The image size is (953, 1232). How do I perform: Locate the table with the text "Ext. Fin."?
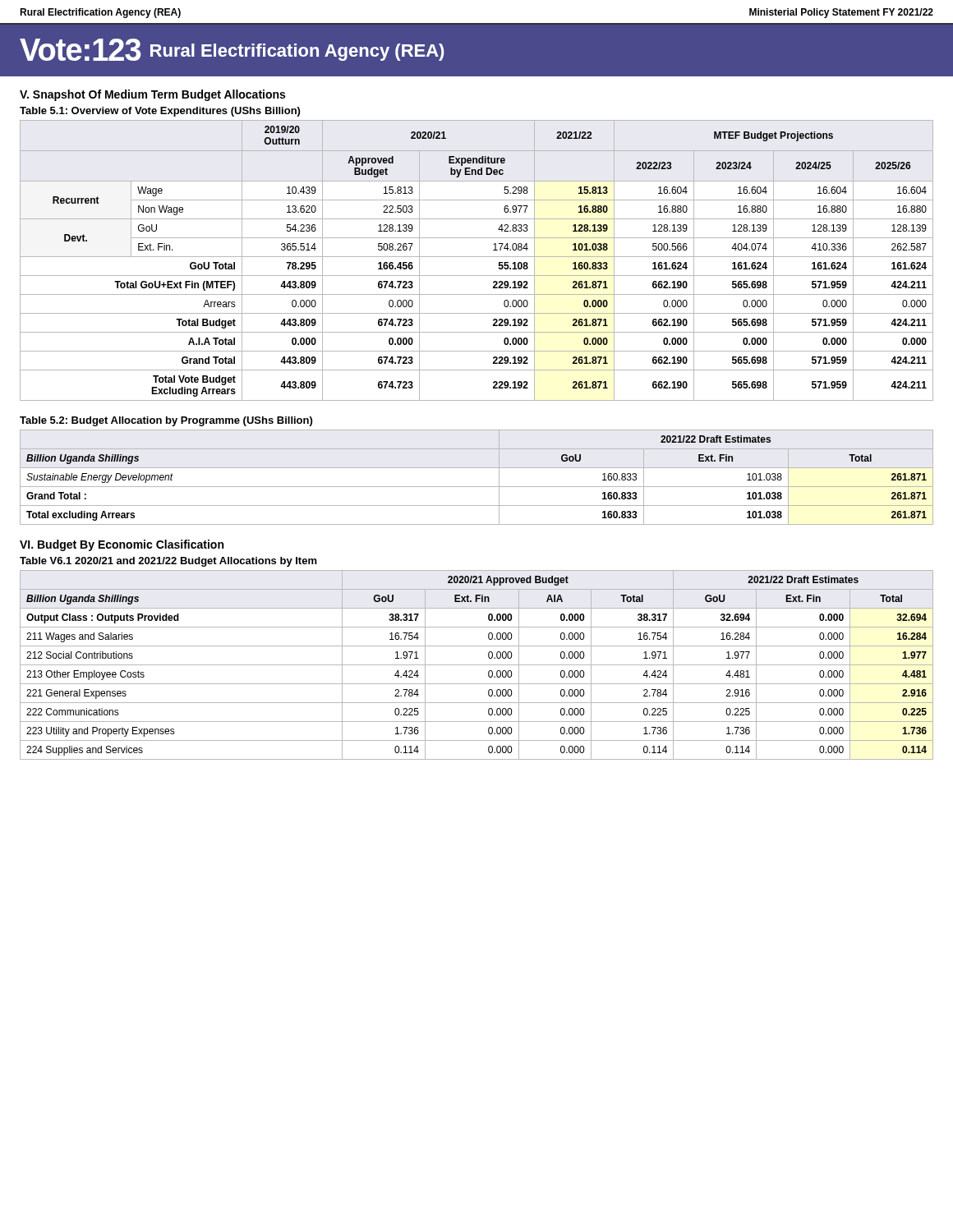tap(476, 260)
